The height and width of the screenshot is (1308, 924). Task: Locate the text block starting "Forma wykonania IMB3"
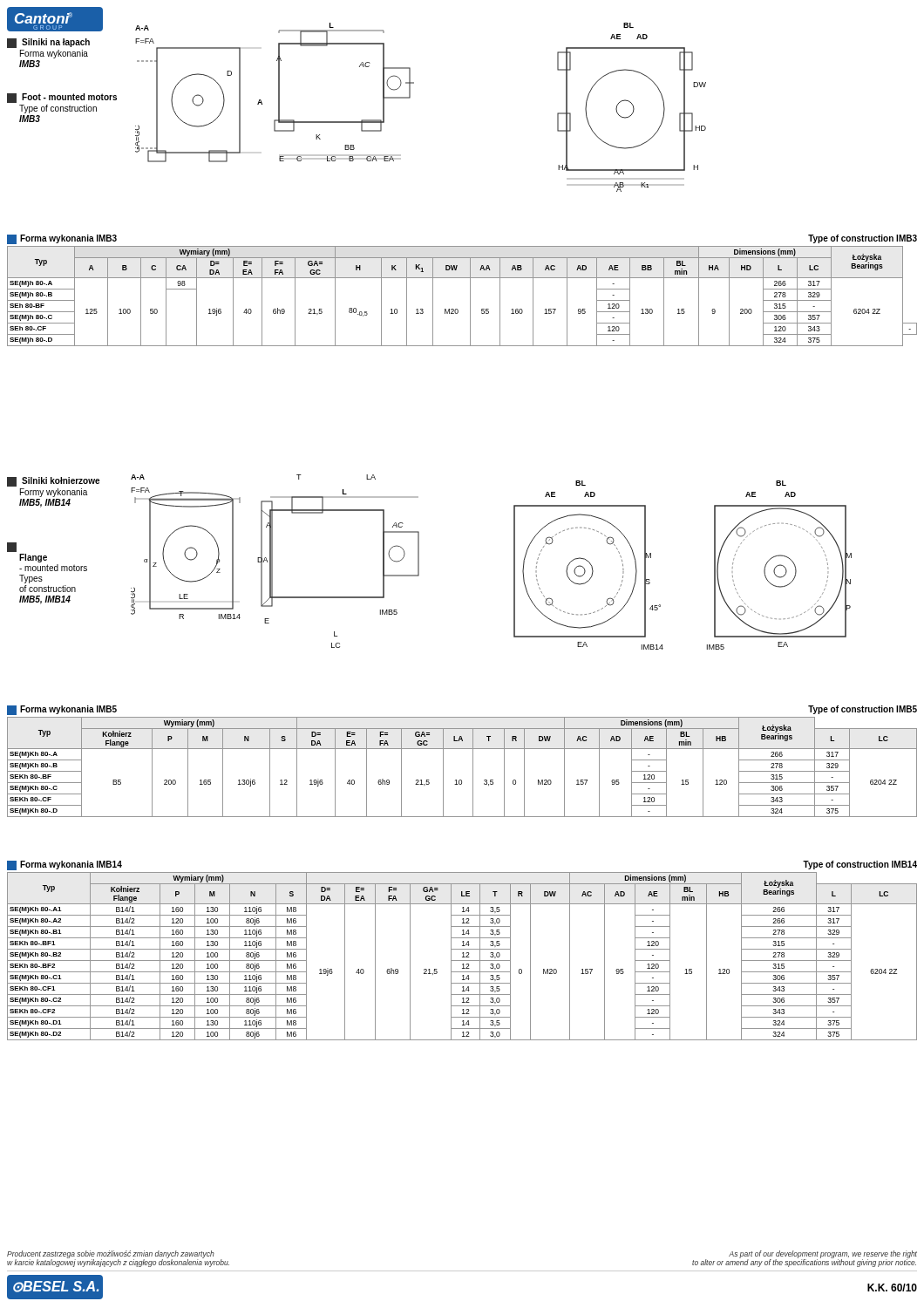click(62, 239)
